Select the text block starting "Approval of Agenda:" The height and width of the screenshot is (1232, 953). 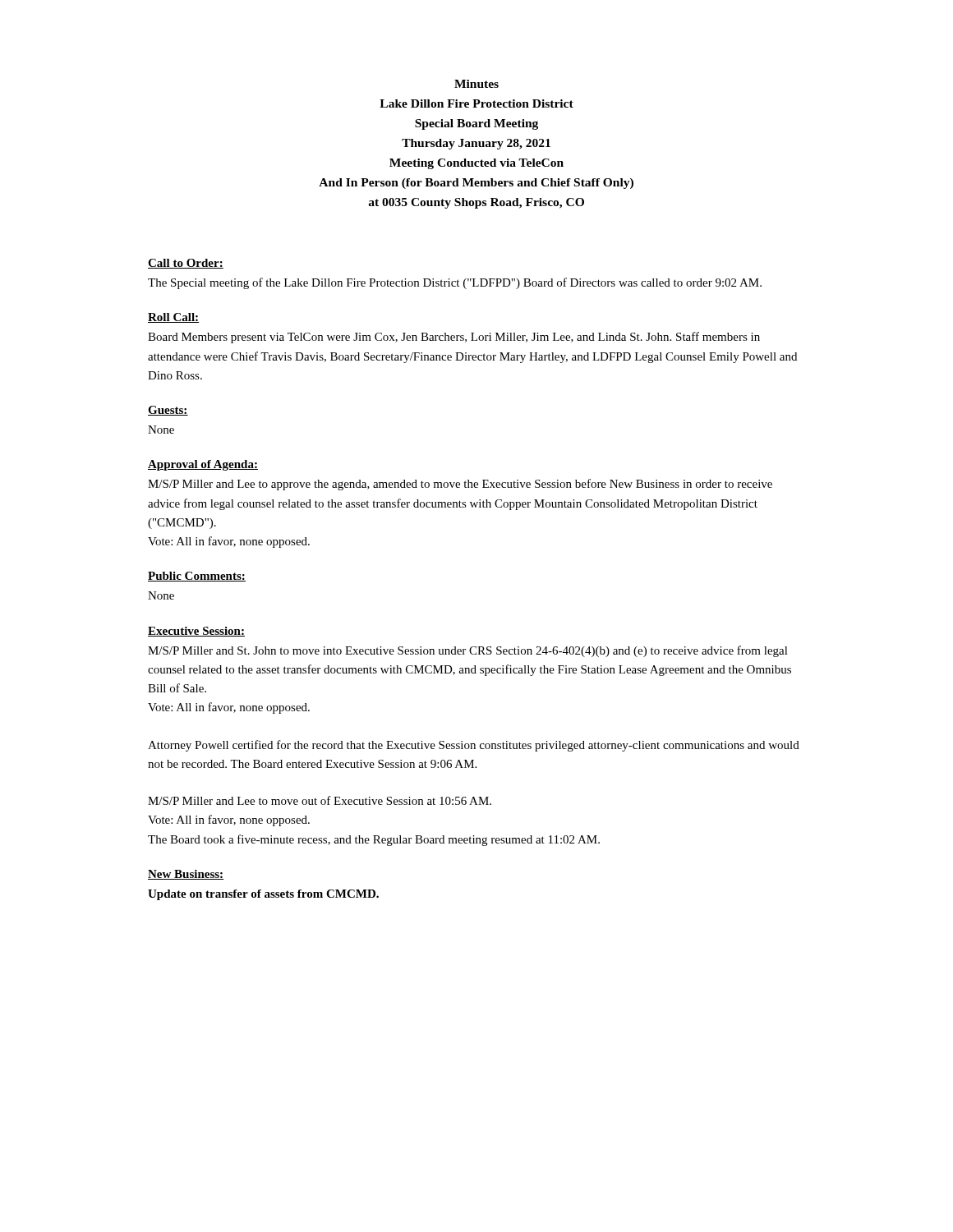(203, 464)
